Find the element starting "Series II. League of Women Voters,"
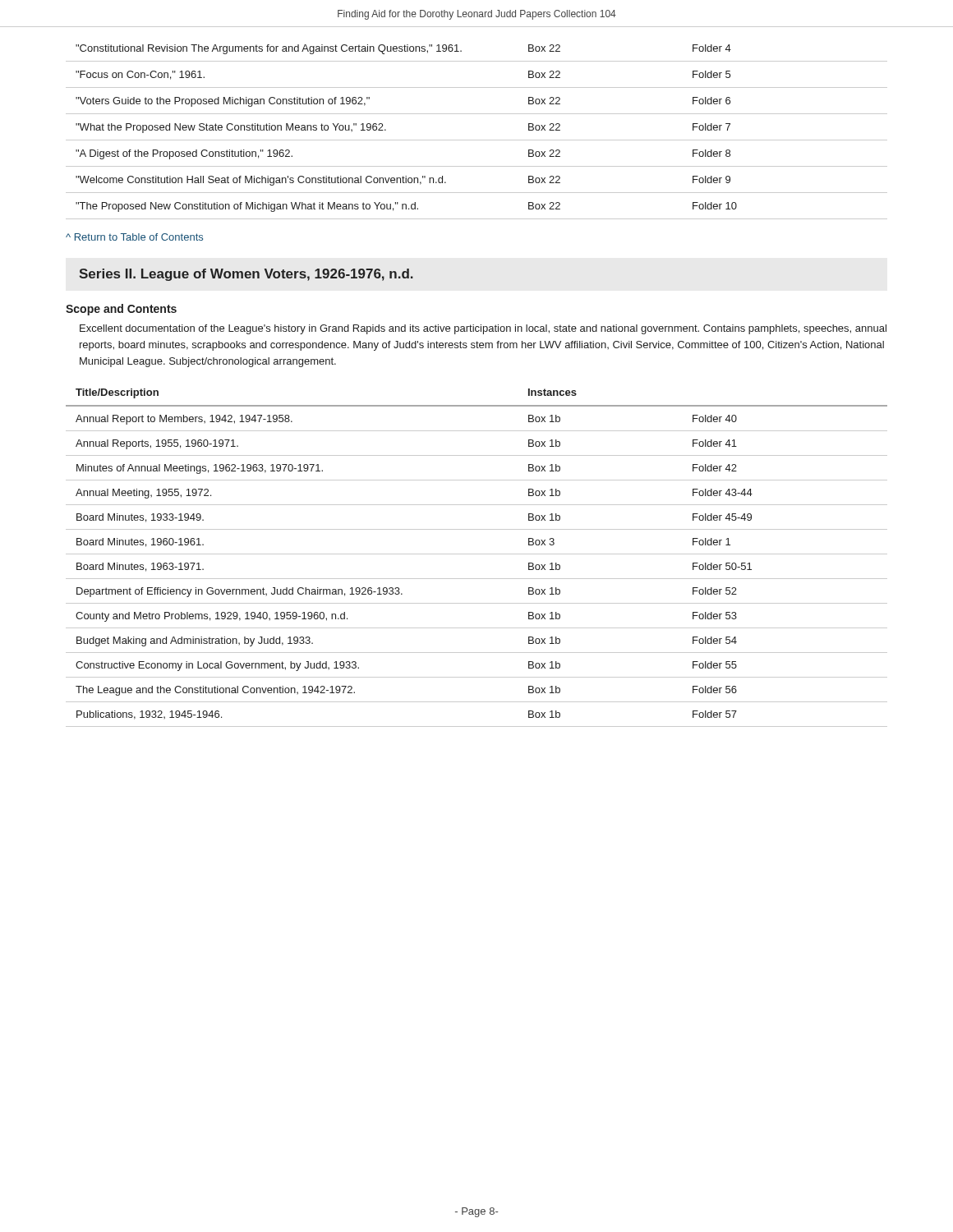The width and height of the screenshot is (953, 1232). (246, 275)
